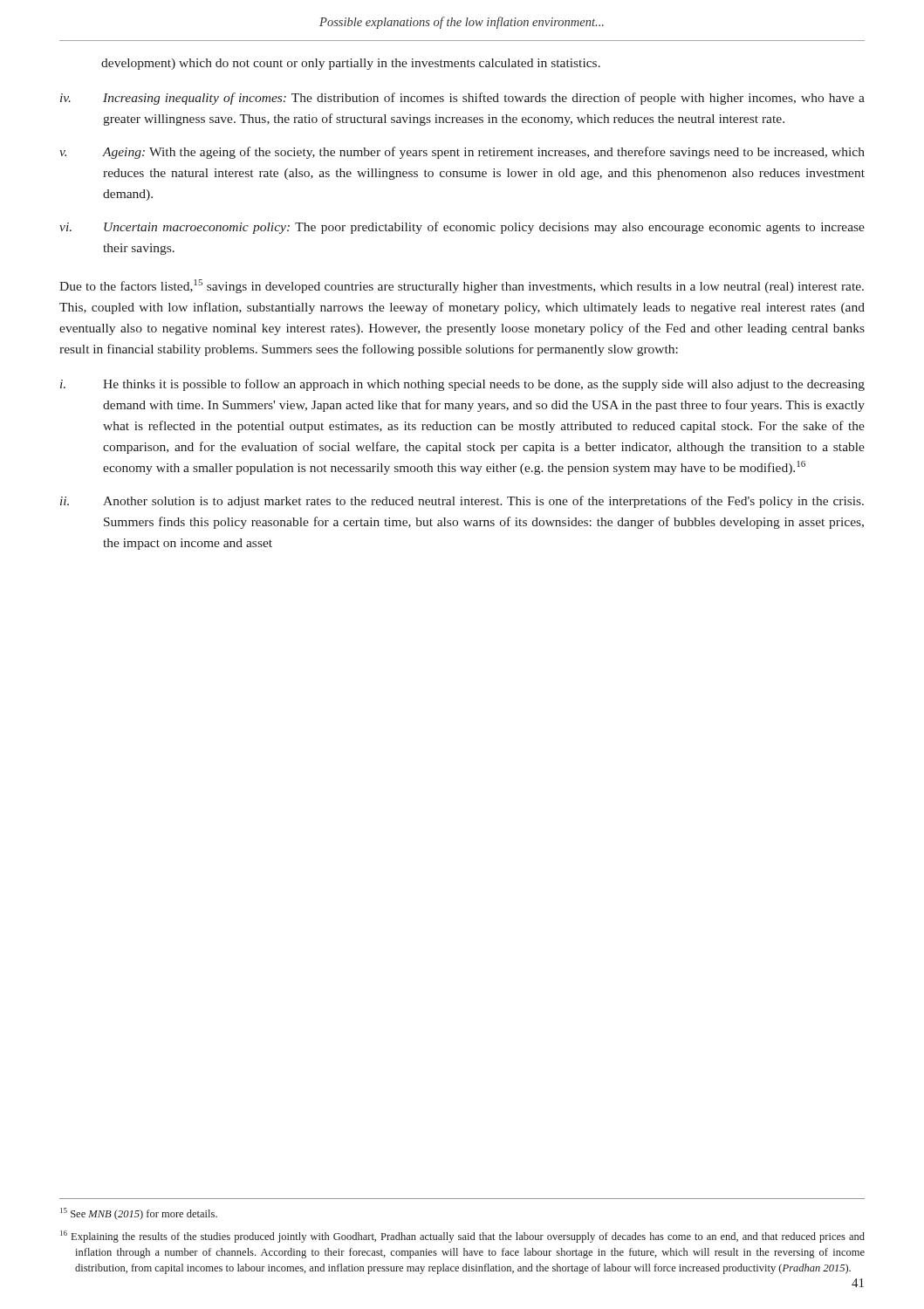Viewport: 924px width, 1309px height.
Task: Navigate to the block starting "development) which do not"
Action: [351, 62]
